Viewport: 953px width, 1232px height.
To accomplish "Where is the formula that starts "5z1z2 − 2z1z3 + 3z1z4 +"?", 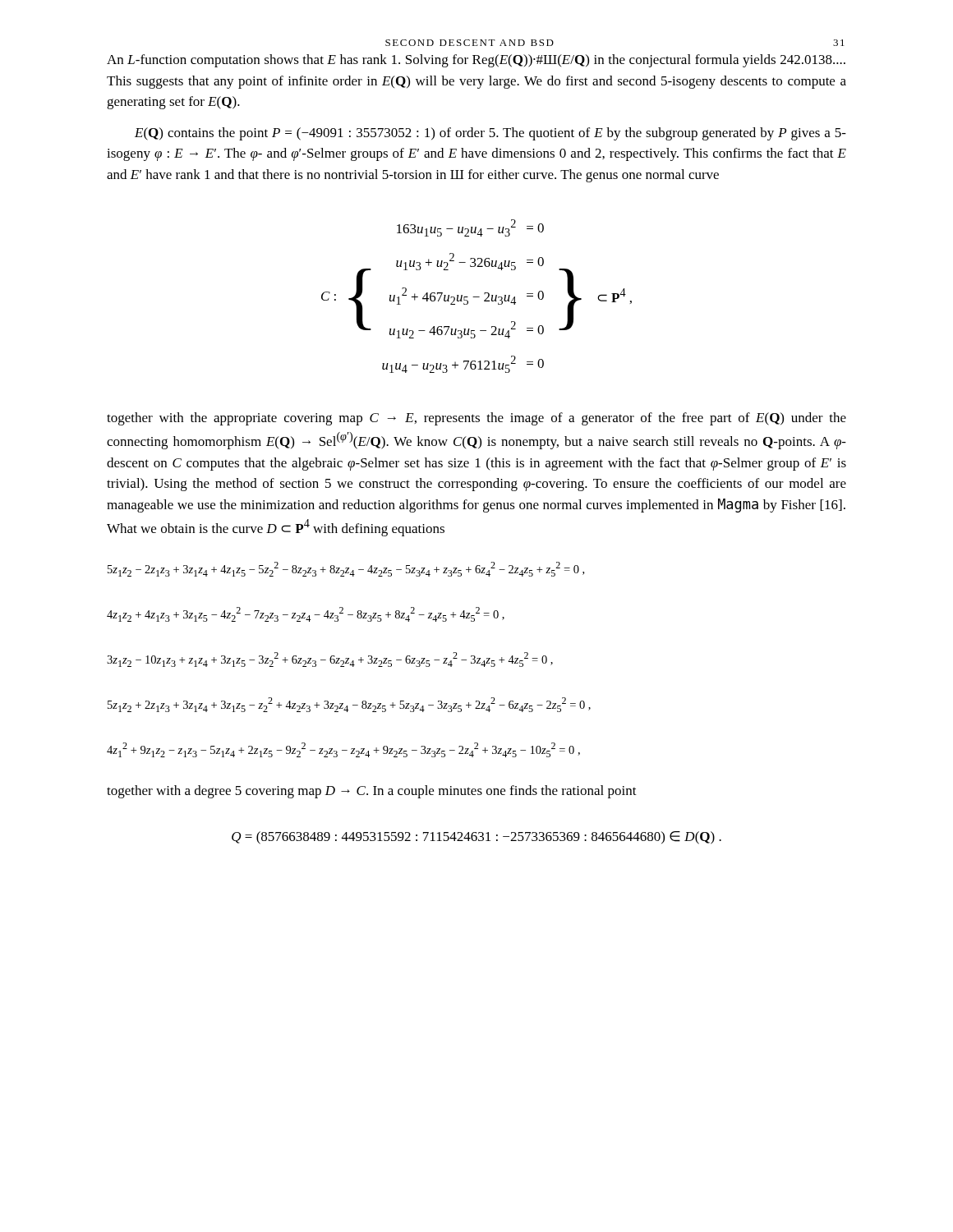I will [476, 660].
